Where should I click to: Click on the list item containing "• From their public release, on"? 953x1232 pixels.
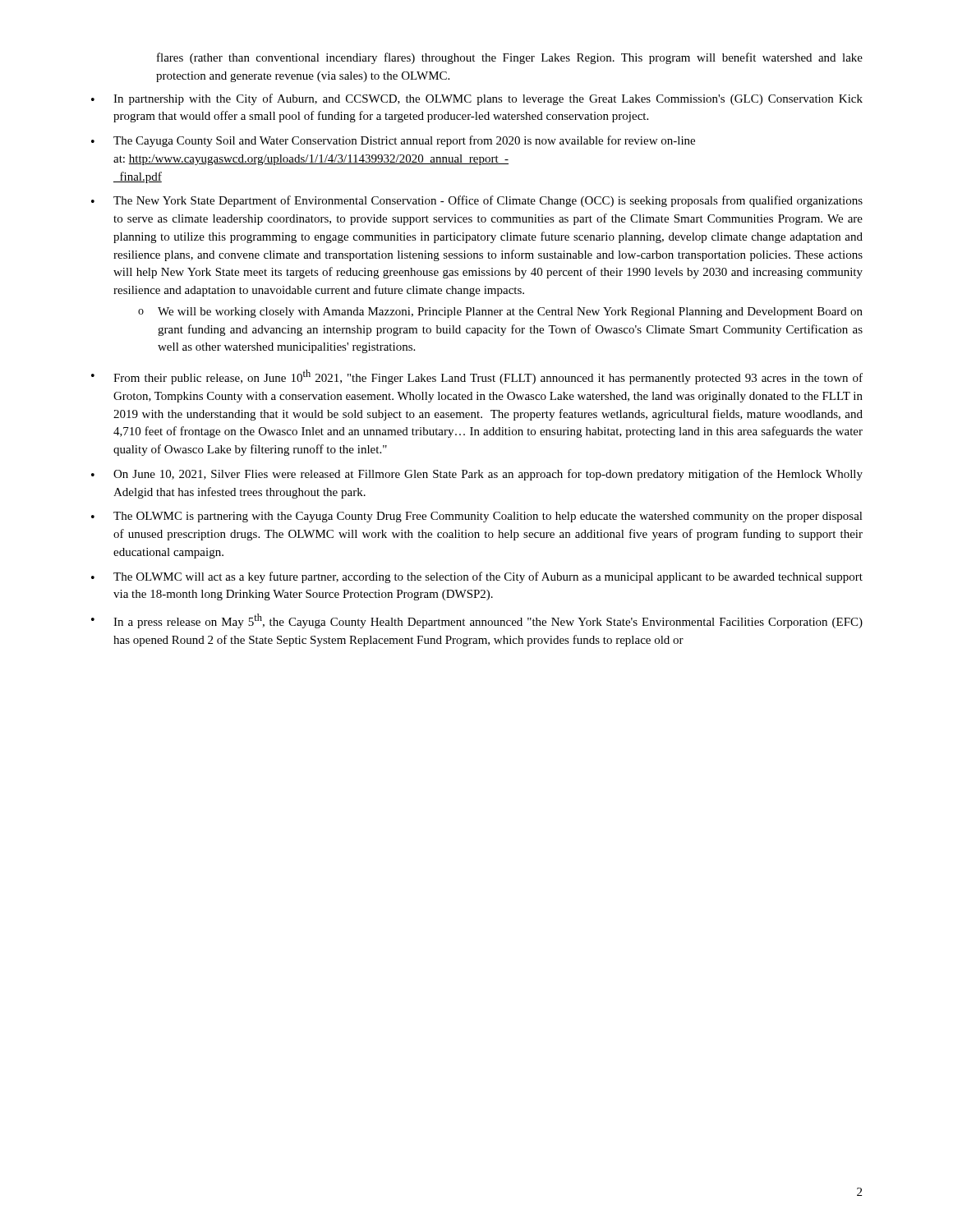pos(476,413)
